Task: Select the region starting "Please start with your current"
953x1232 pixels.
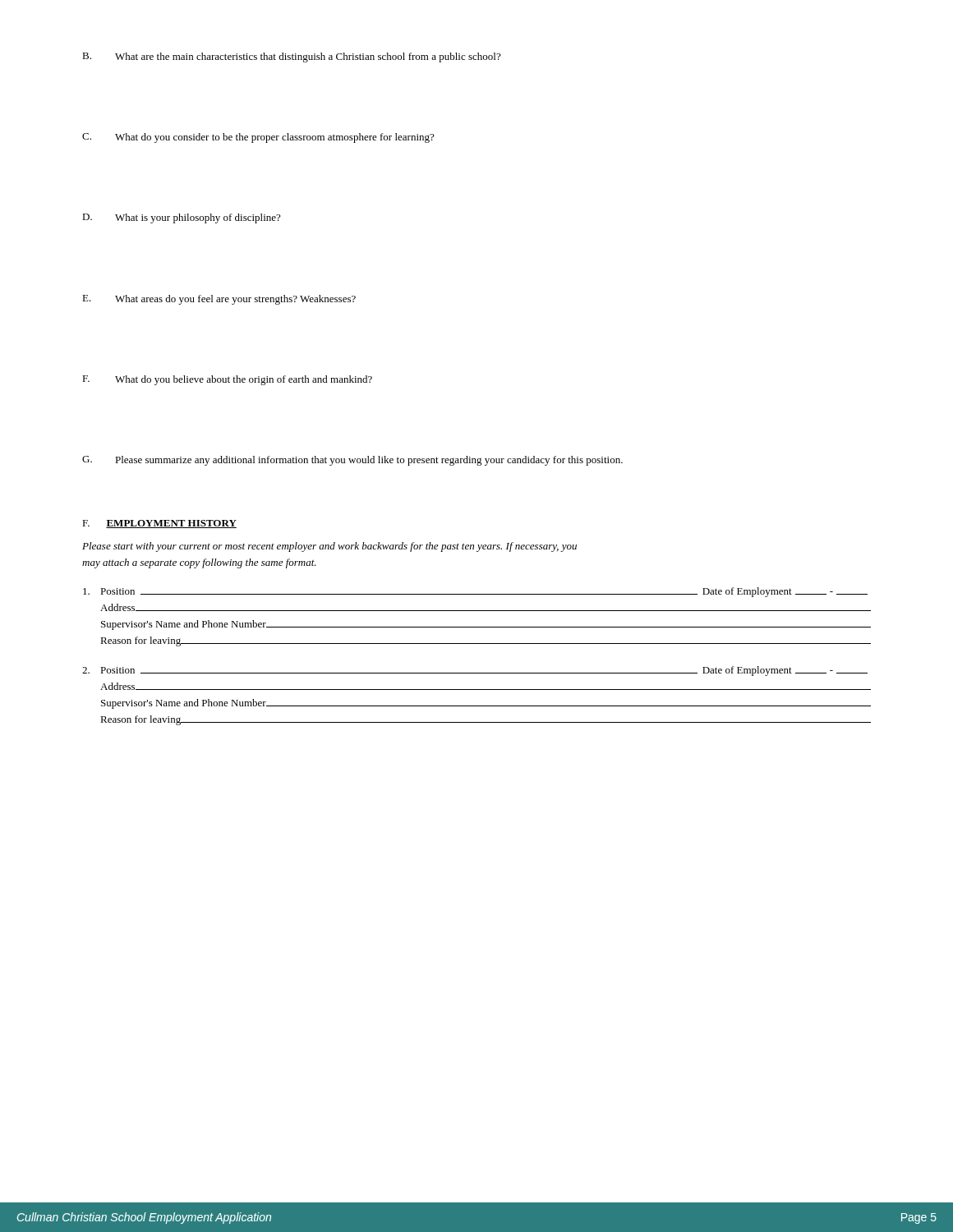Action: coord(330,554)
